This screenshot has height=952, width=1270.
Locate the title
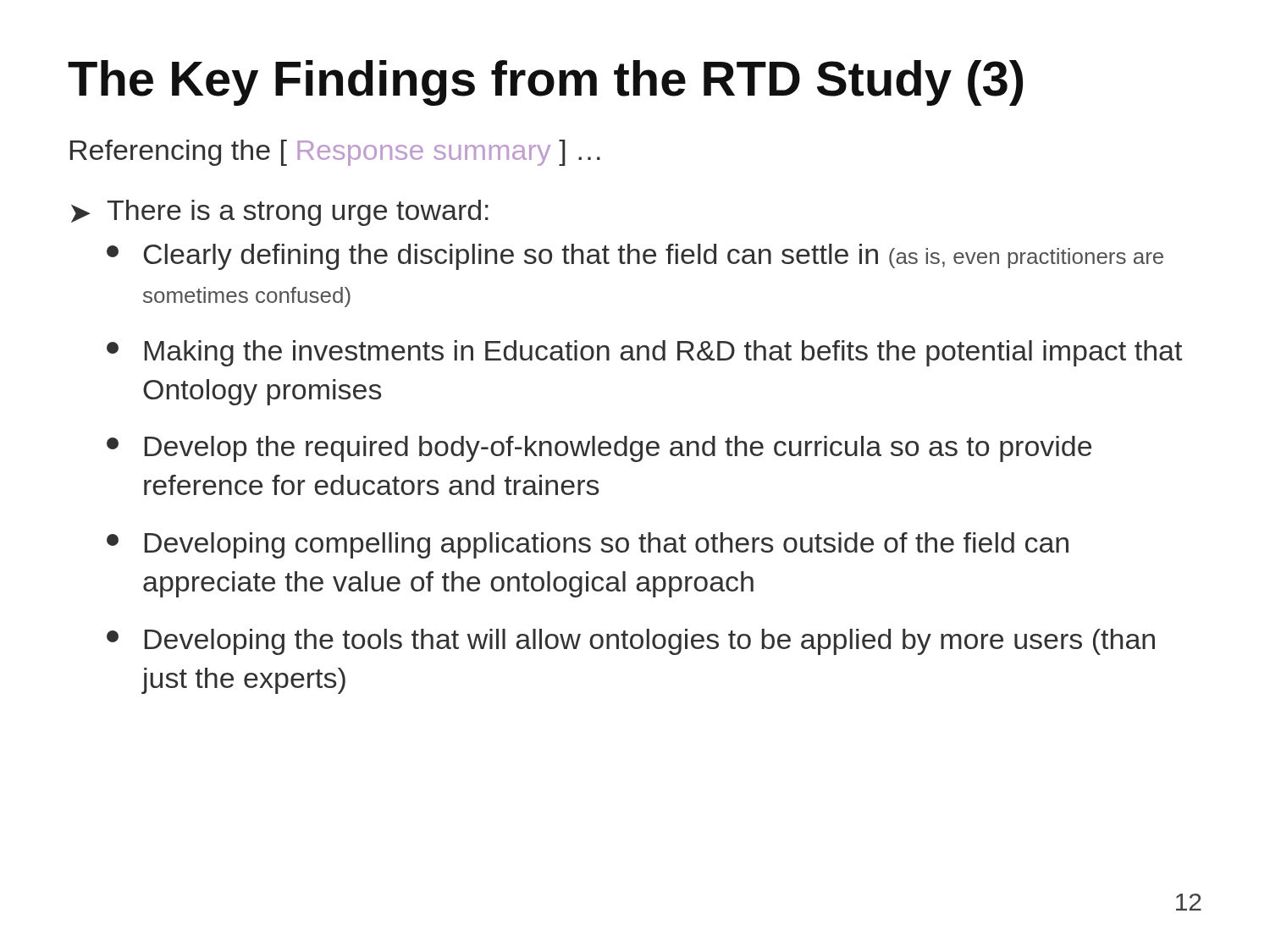click(635, 79)
